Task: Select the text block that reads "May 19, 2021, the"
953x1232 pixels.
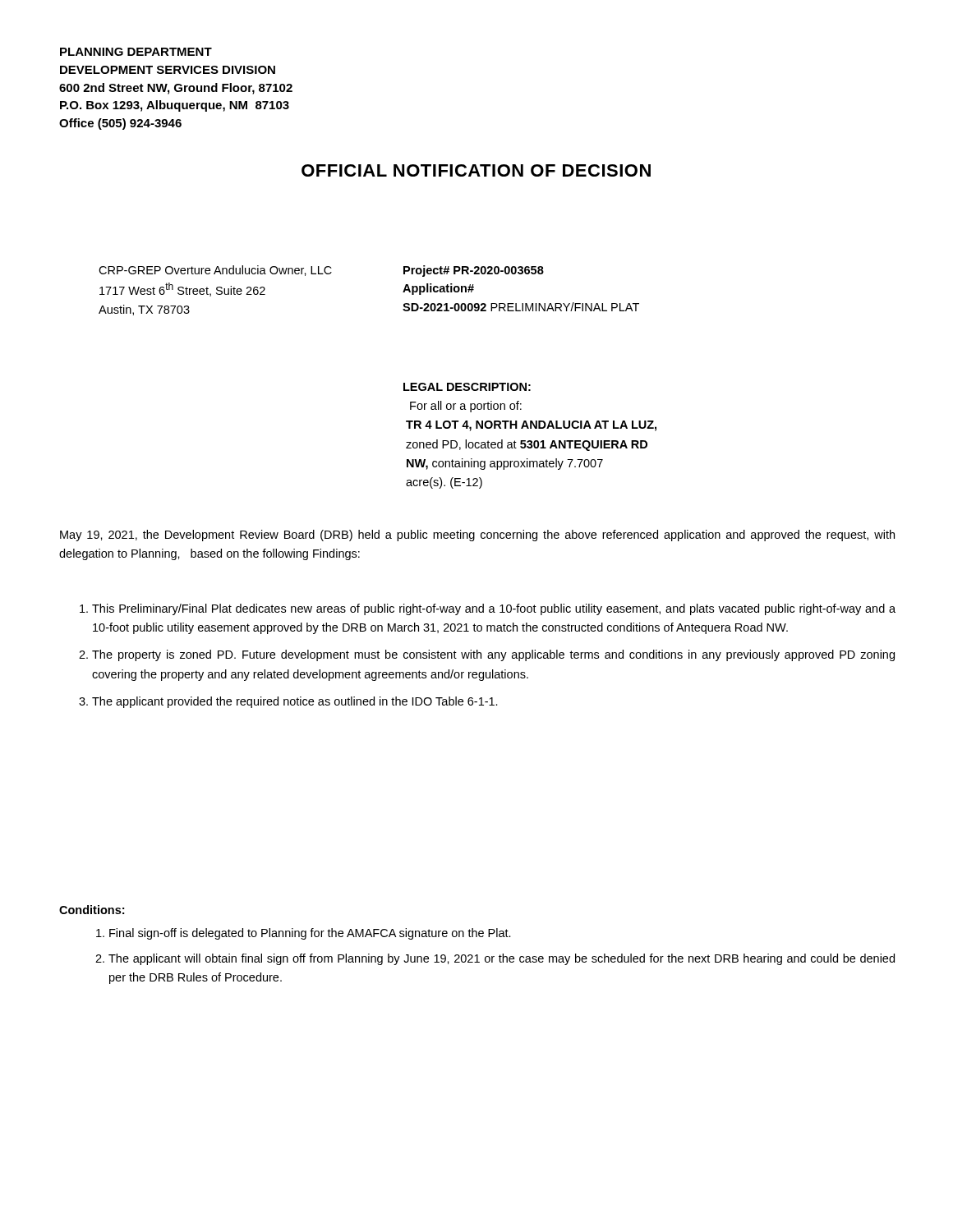Action: pos(477,544)
